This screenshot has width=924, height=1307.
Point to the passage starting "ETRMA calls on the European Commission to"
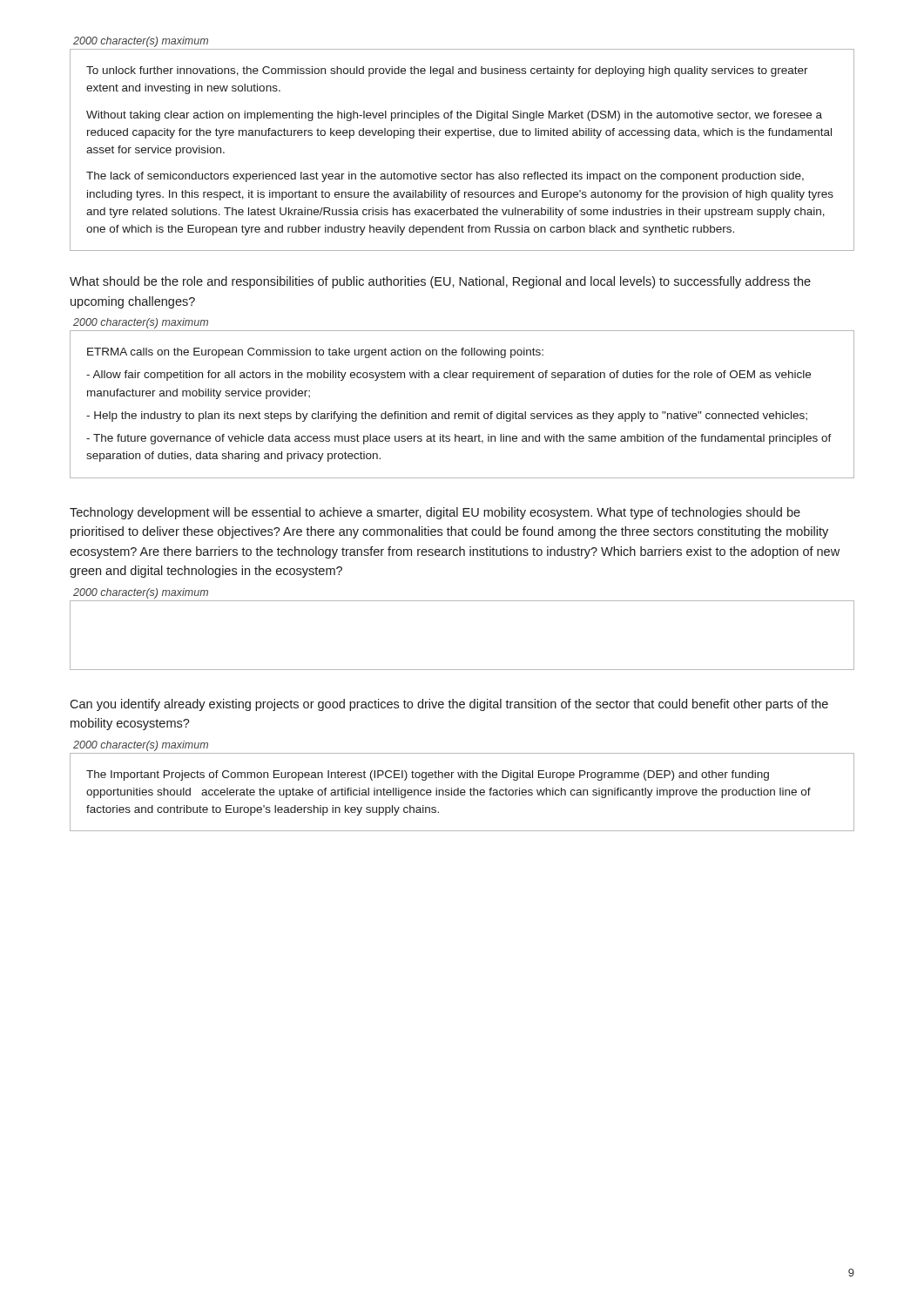462,404
